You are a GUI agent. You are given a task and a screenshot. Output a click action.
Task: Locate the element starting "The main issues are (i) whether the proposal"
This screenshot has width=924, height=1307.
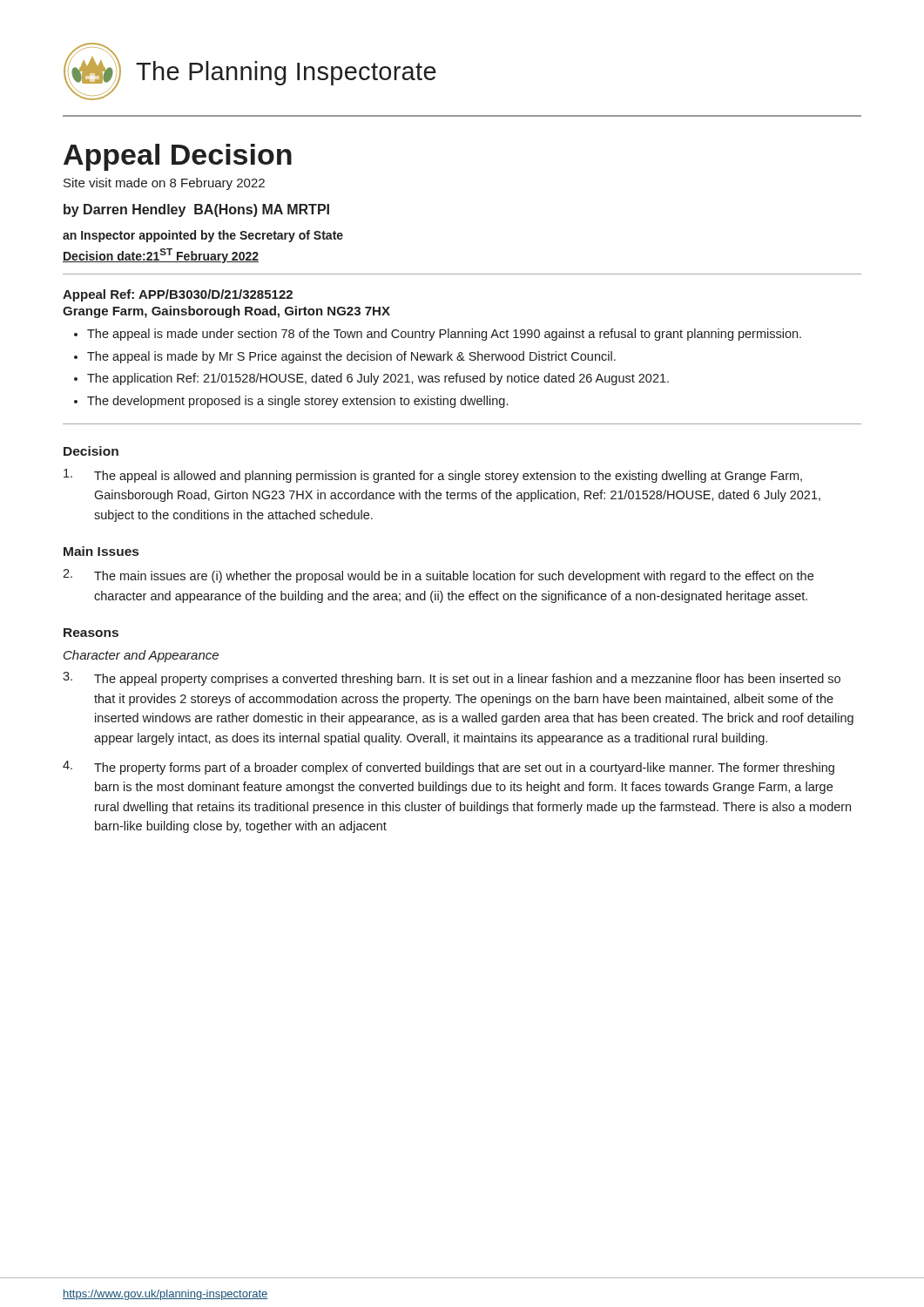coord(462,586)
